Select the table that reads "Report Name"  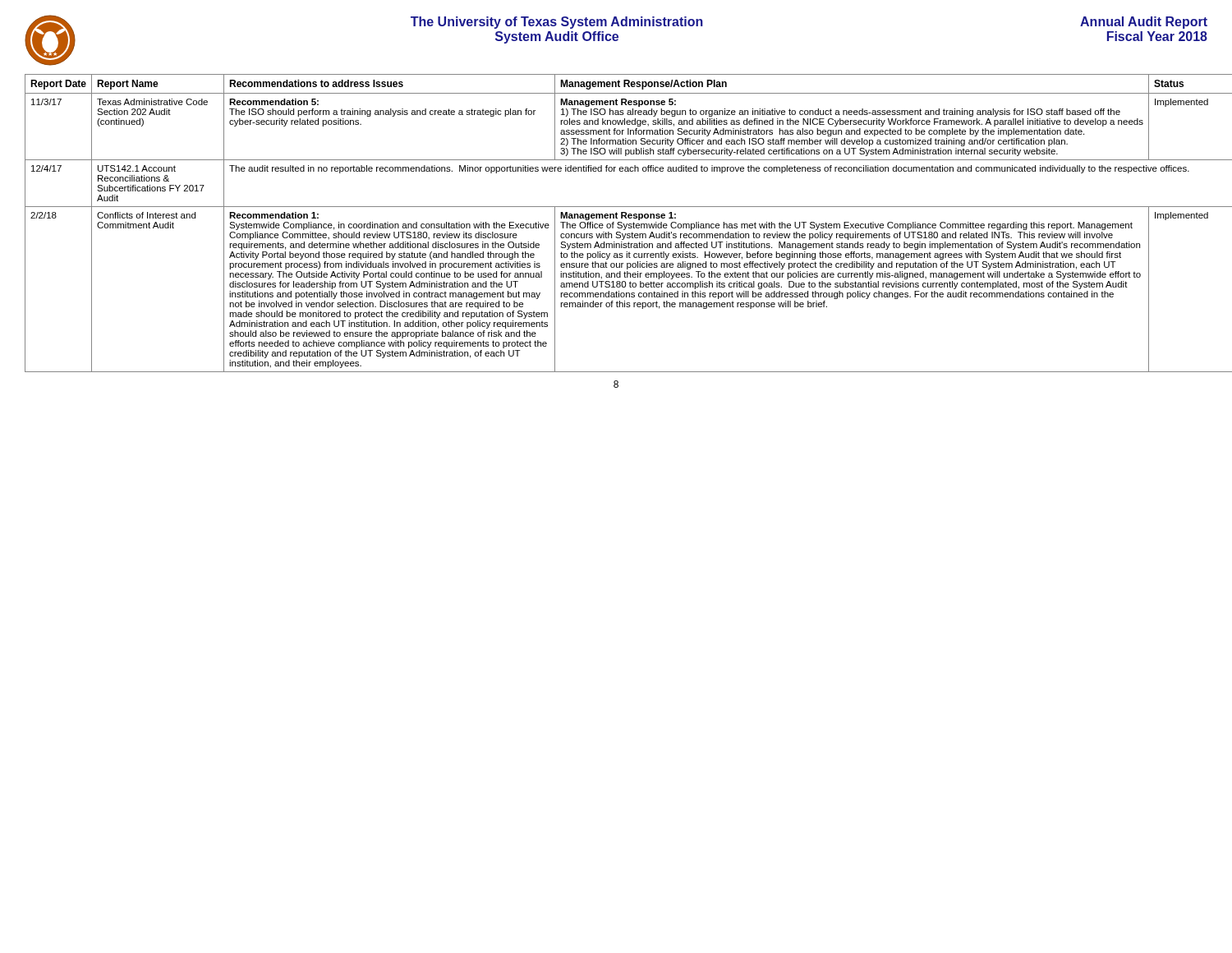tap(616, 223)
